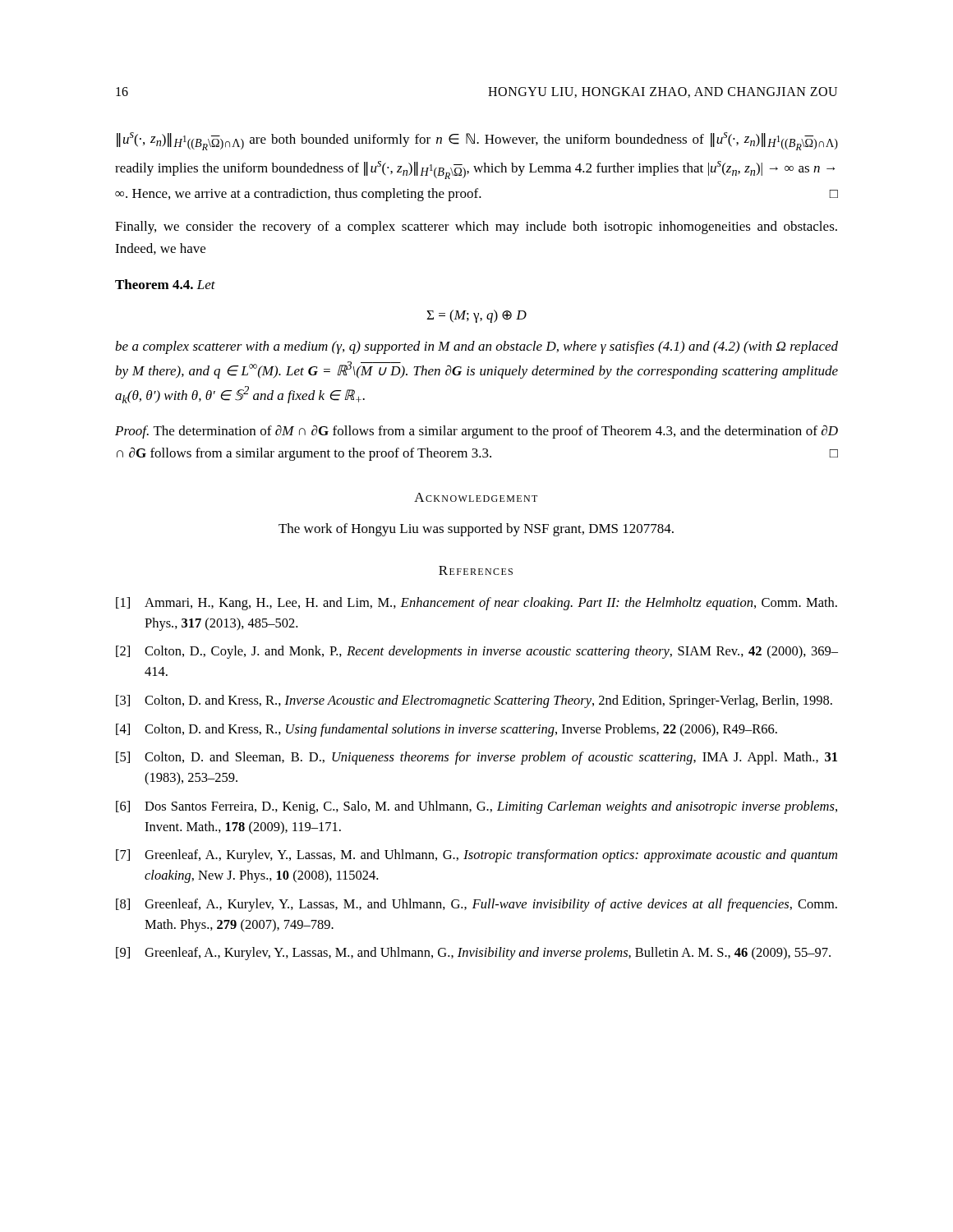Locate the block of text that opens with "[3] Colton, D. and Kress, R., Inverse"
The height and width of the screenshot is (1232, 953).
pyautogui.click(x=476, y=701)
